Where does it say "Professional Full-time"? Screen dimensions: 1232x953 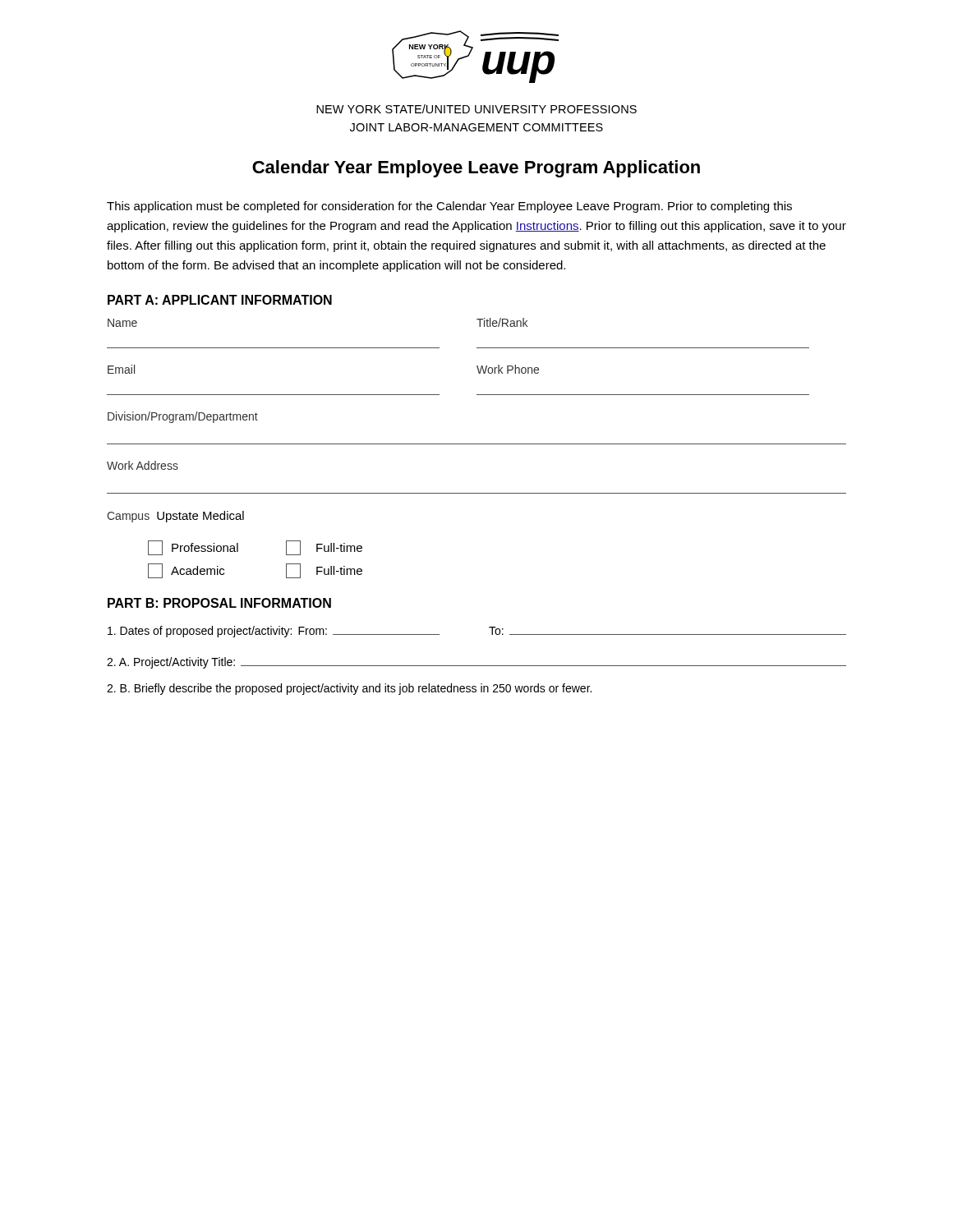[189, 547]
